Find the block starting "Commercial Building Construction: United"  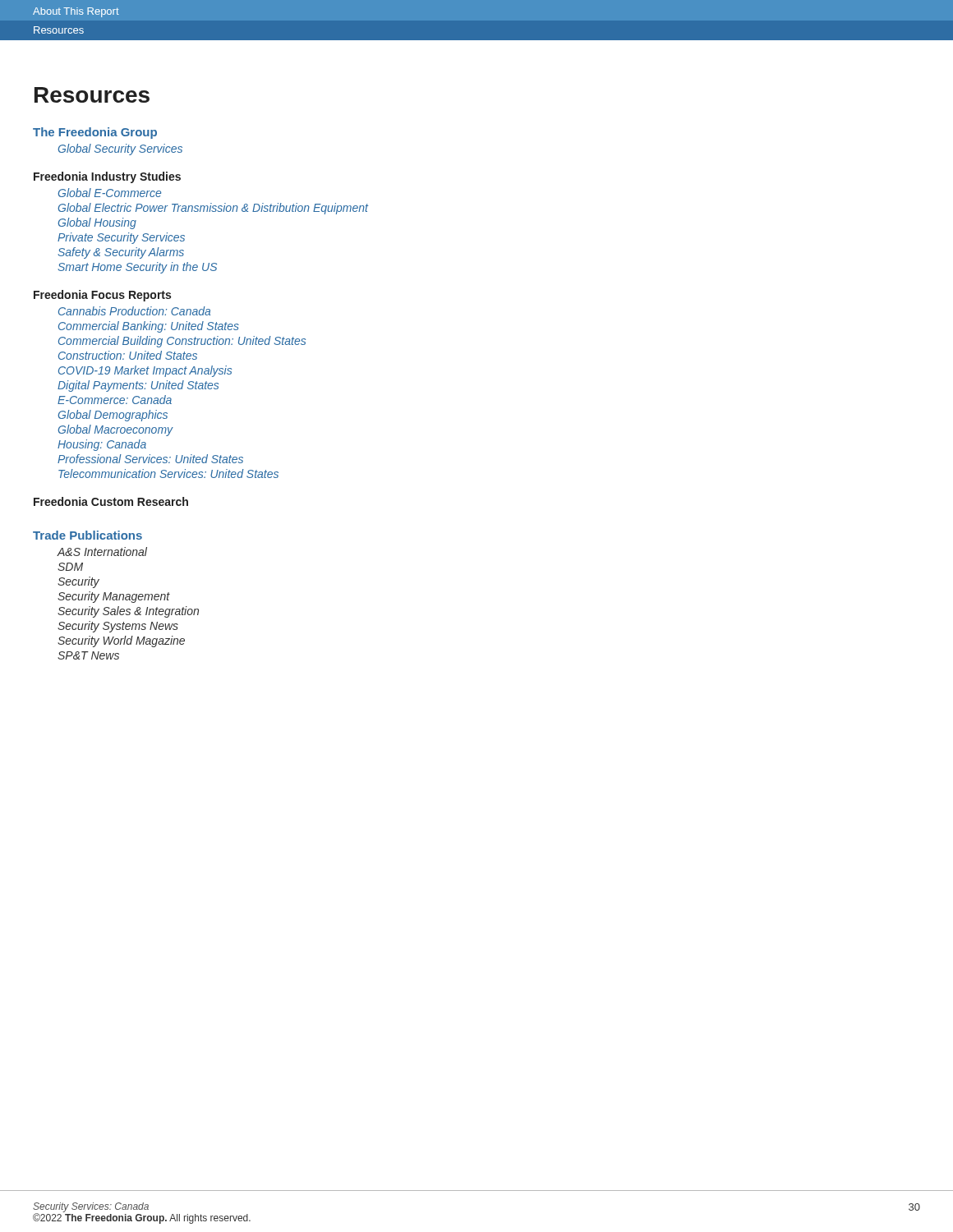point(182,341)
